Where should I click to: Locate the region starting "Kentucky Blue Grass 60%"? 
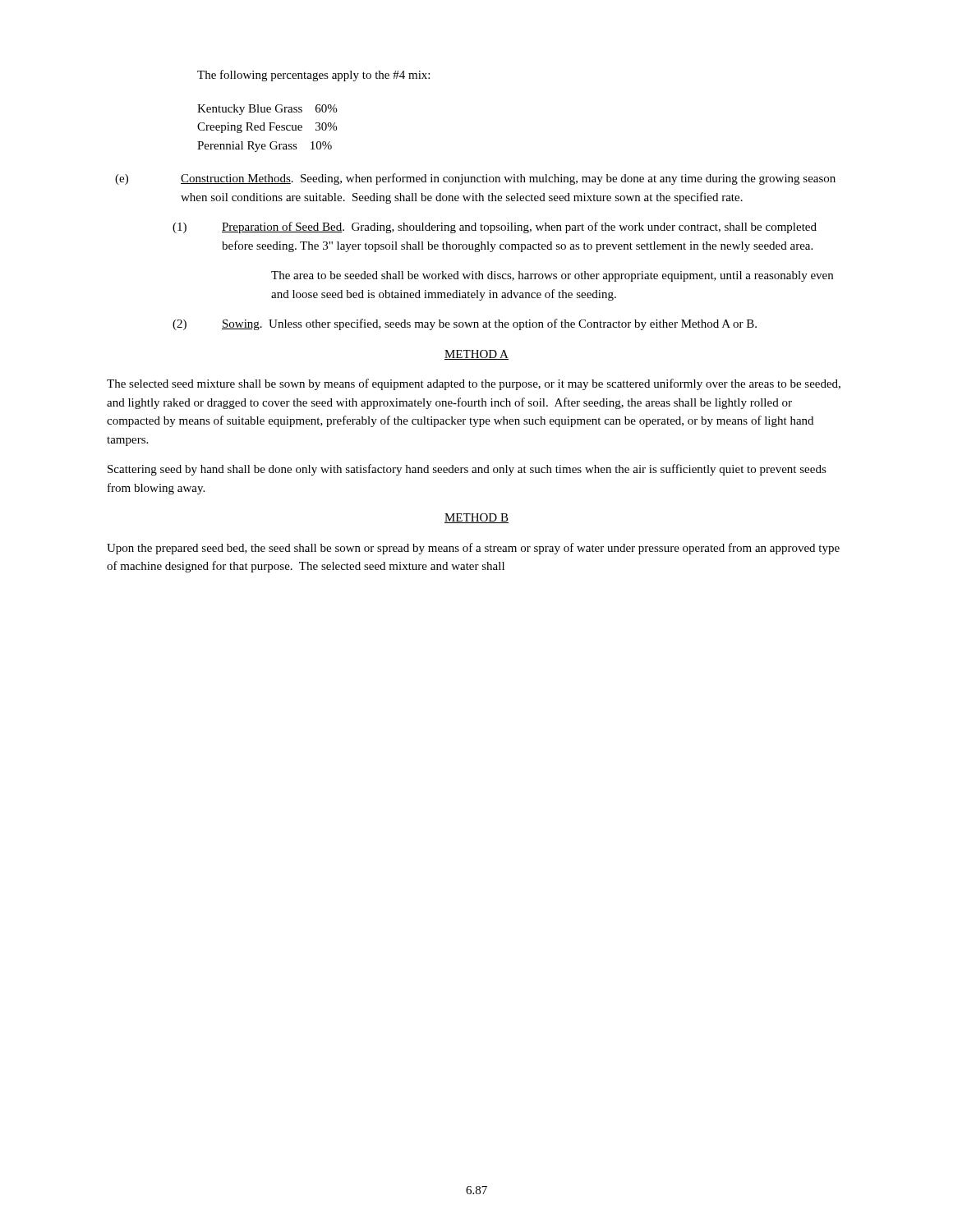point(267,108)
